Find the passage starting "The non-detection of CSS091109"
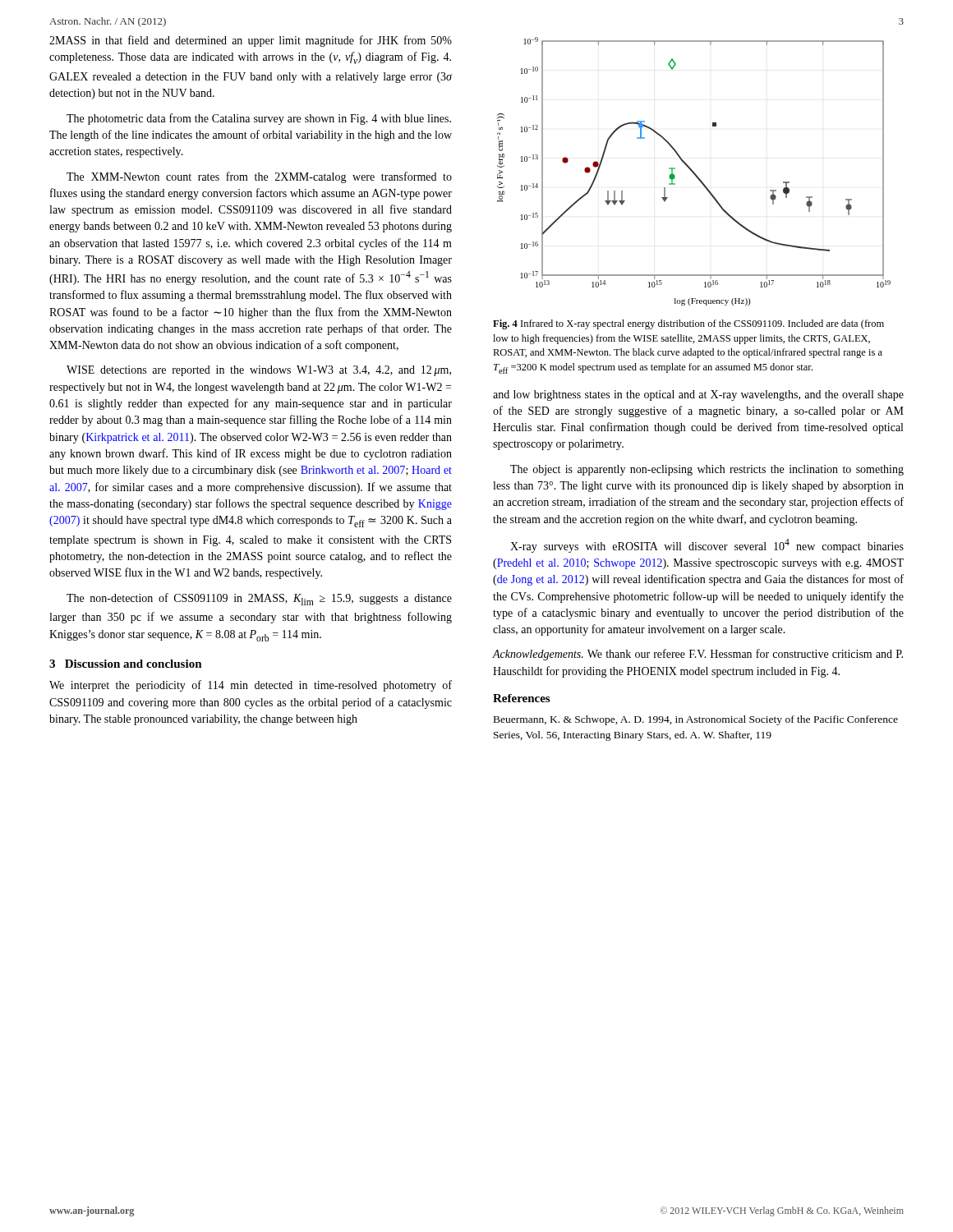The height and width of the screenshot is (1232, 953). [251, 618]
